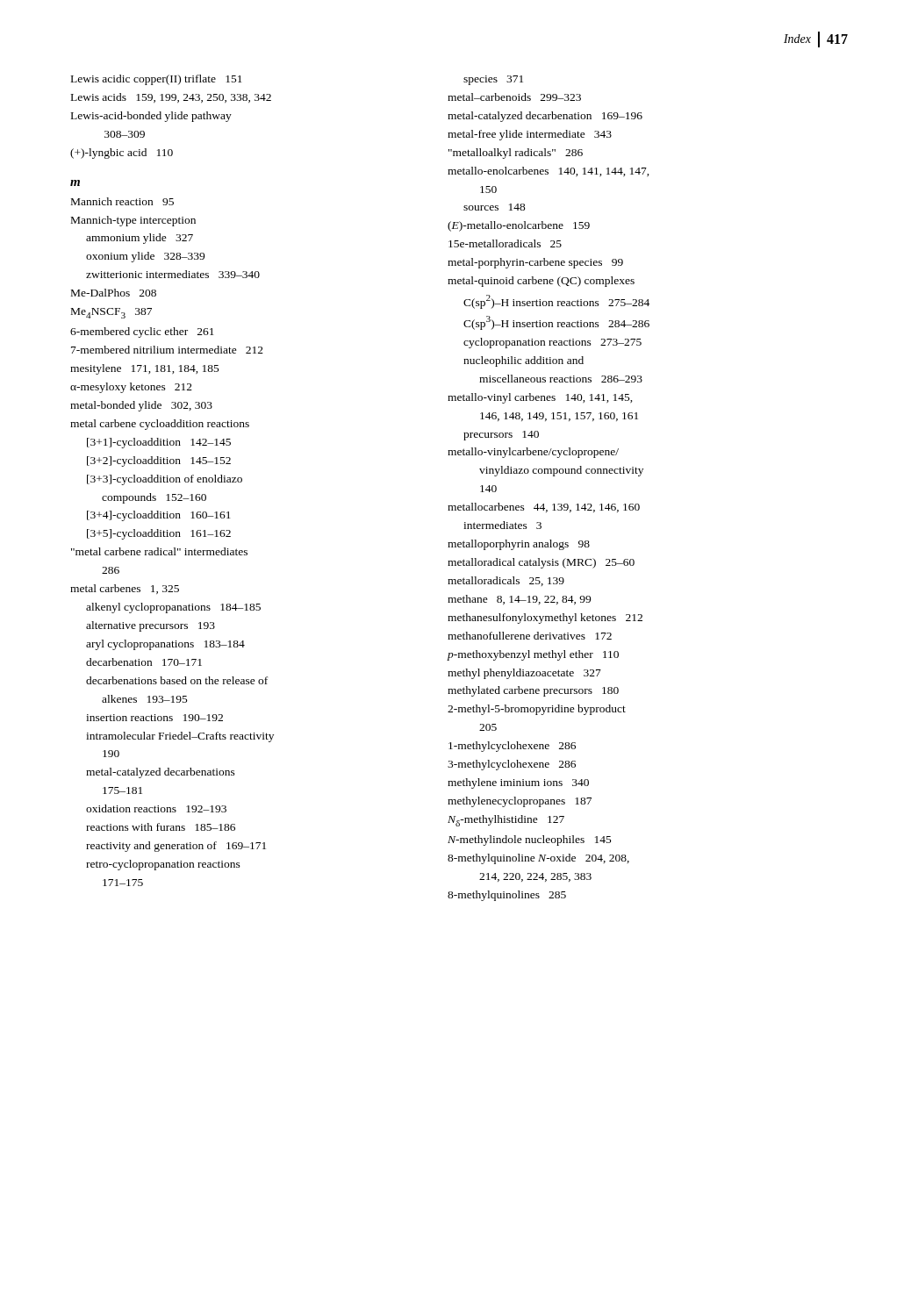Point to "methyl phenyldiazoacetate 327"

point(524,674)
